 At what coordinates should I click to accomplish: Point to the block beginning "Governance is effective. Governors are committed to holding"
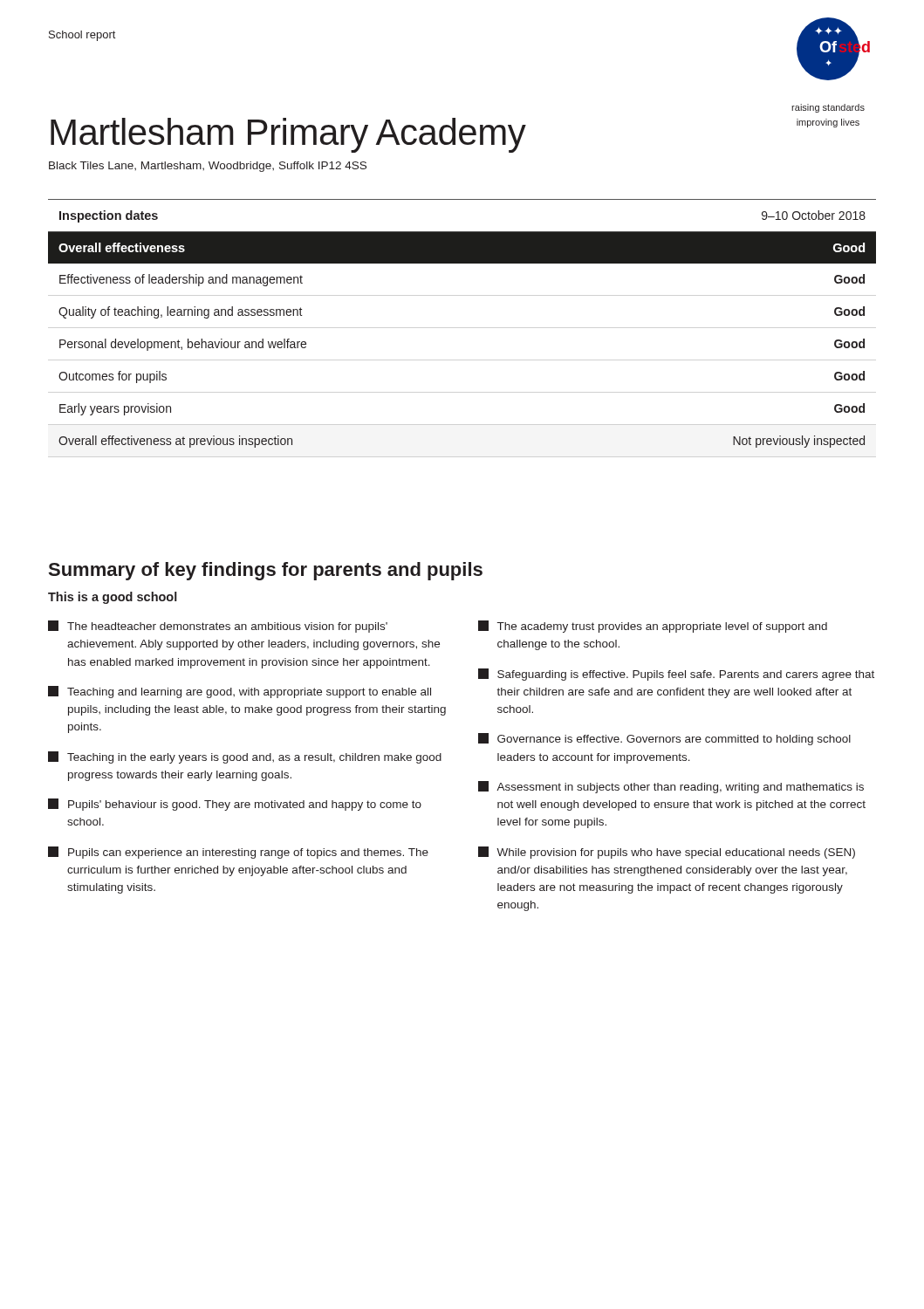pos(677,748)
